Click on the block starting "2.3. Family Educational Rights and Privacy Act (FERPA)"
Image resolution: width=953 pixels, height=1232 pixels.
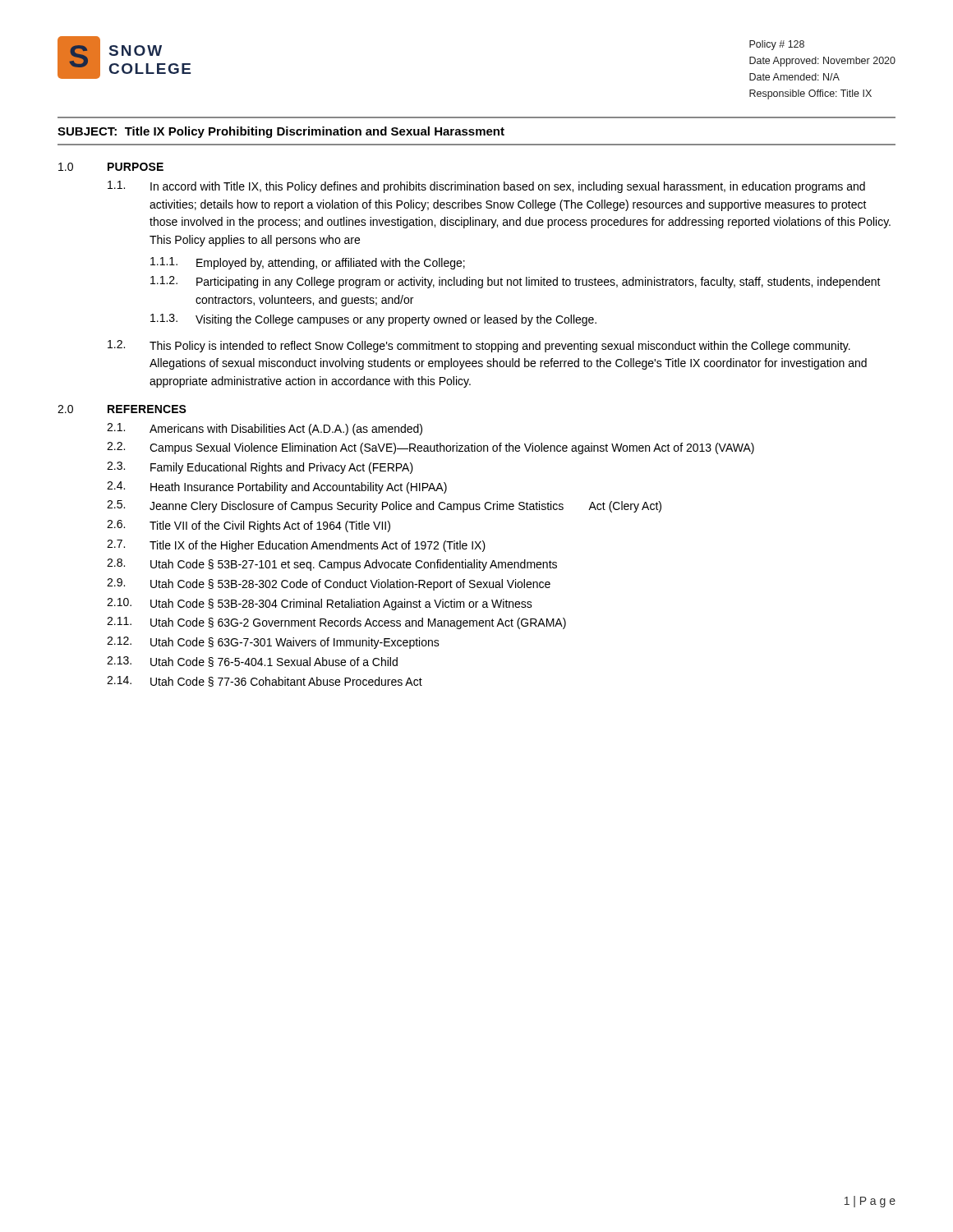tap(260, 468)
